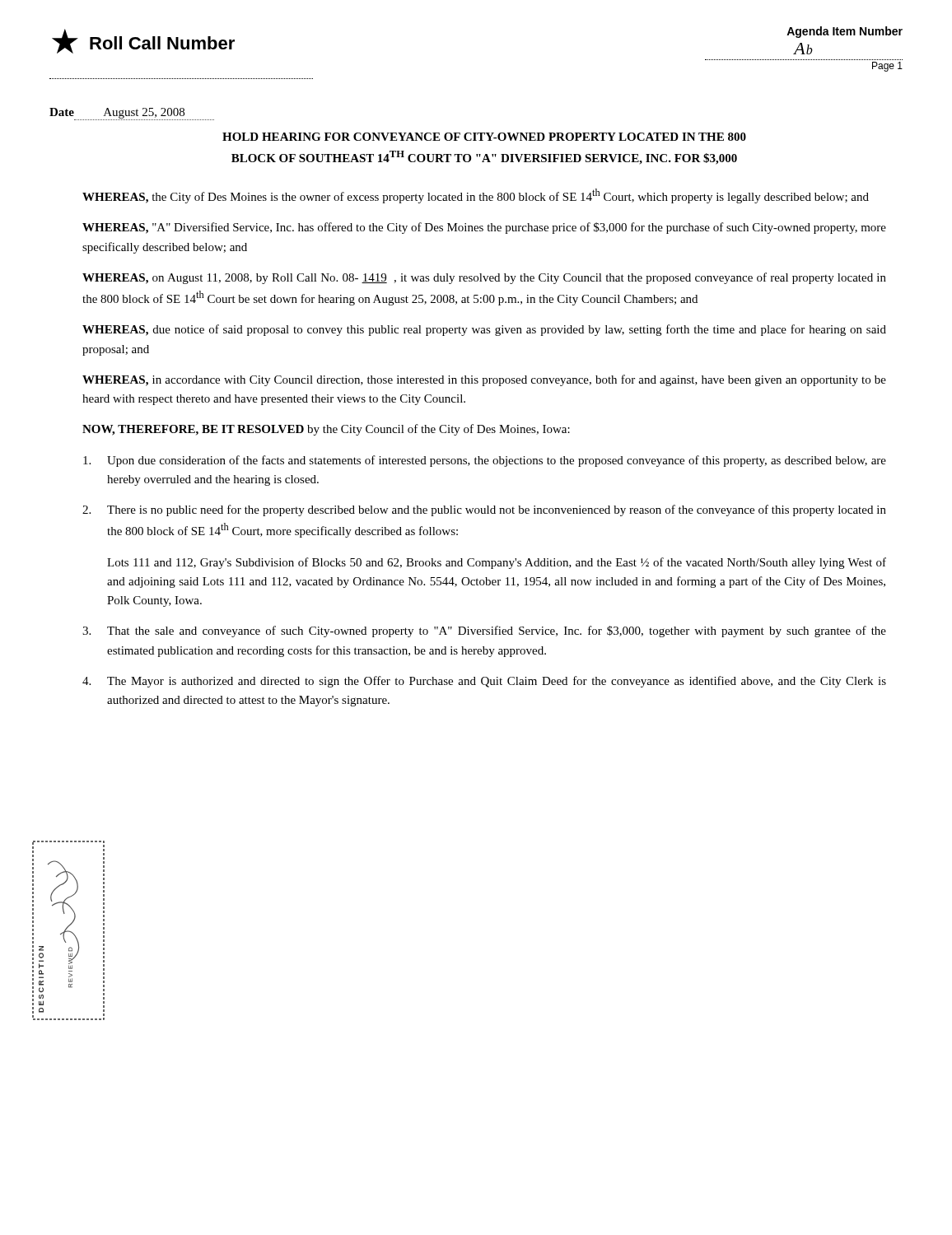The image size is (952, 1235).
Task: Find the element starting "DateAugust 25, 2008"
Action: pos(132,113)
